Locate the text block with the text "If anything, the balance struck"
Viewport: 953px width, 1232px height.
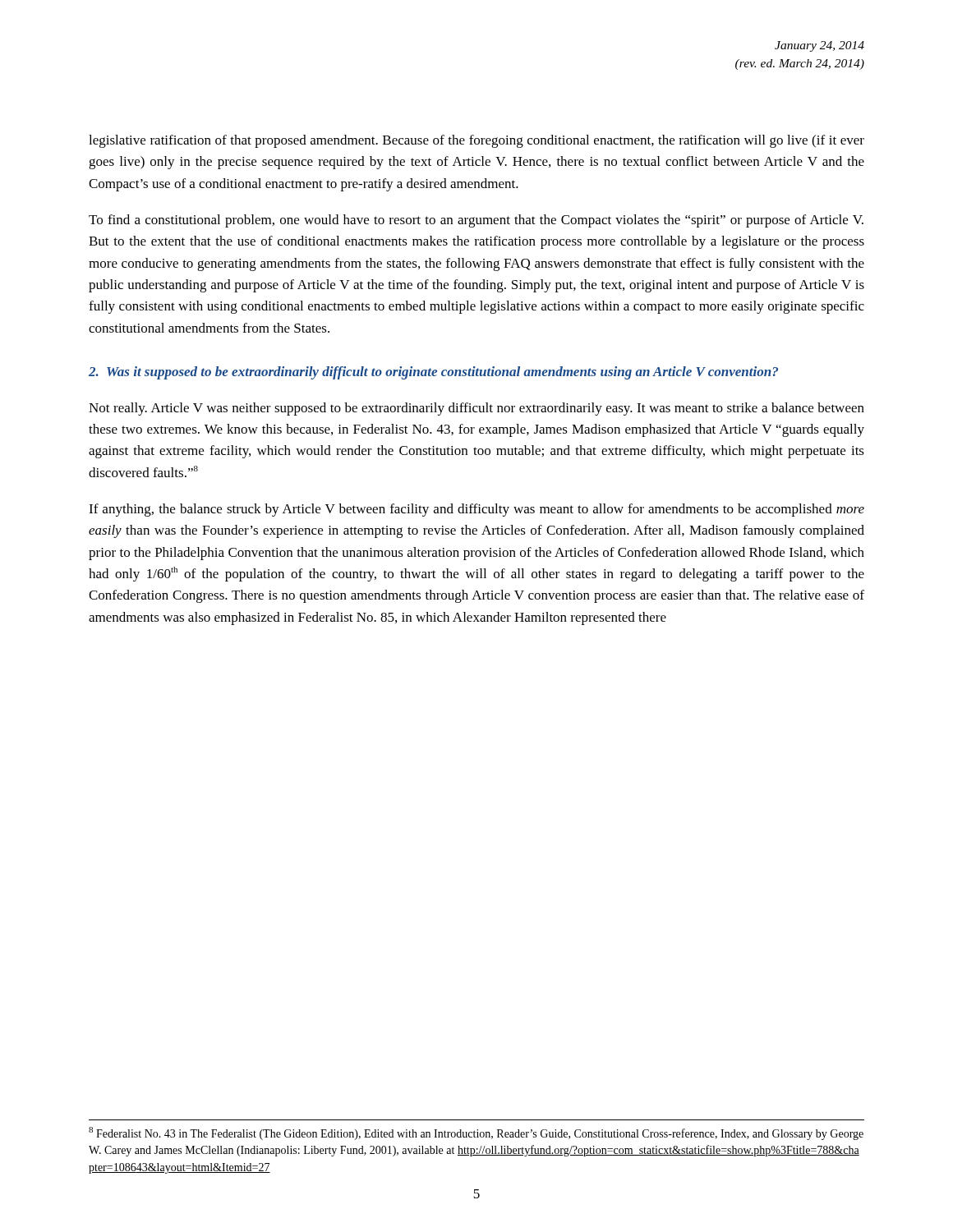pos(476,564)
